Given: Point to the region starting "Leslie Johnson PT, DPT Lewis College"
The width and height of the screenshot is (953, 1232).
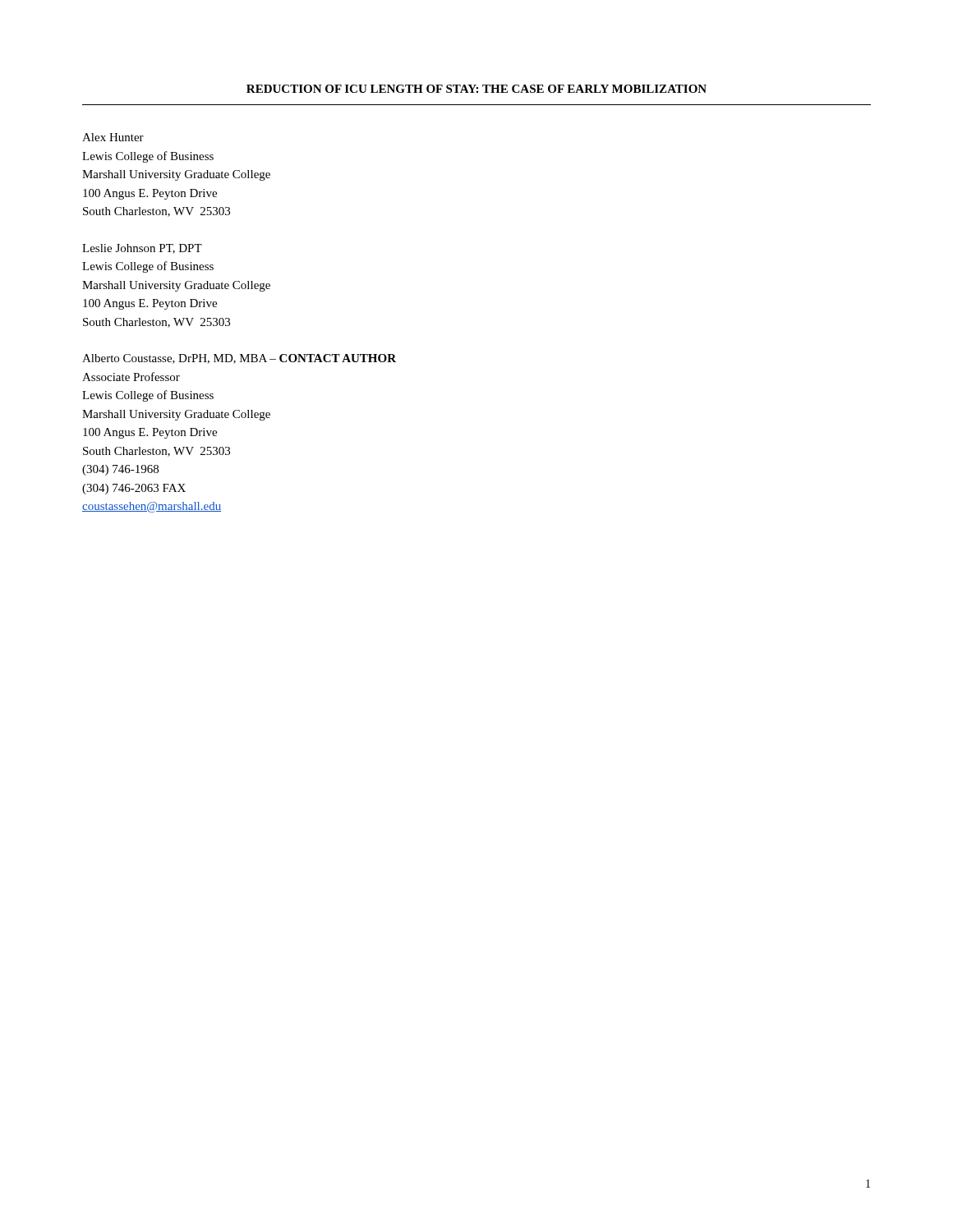Looking at the screenshot, I should pyautogui.click(x=142, y=249).
